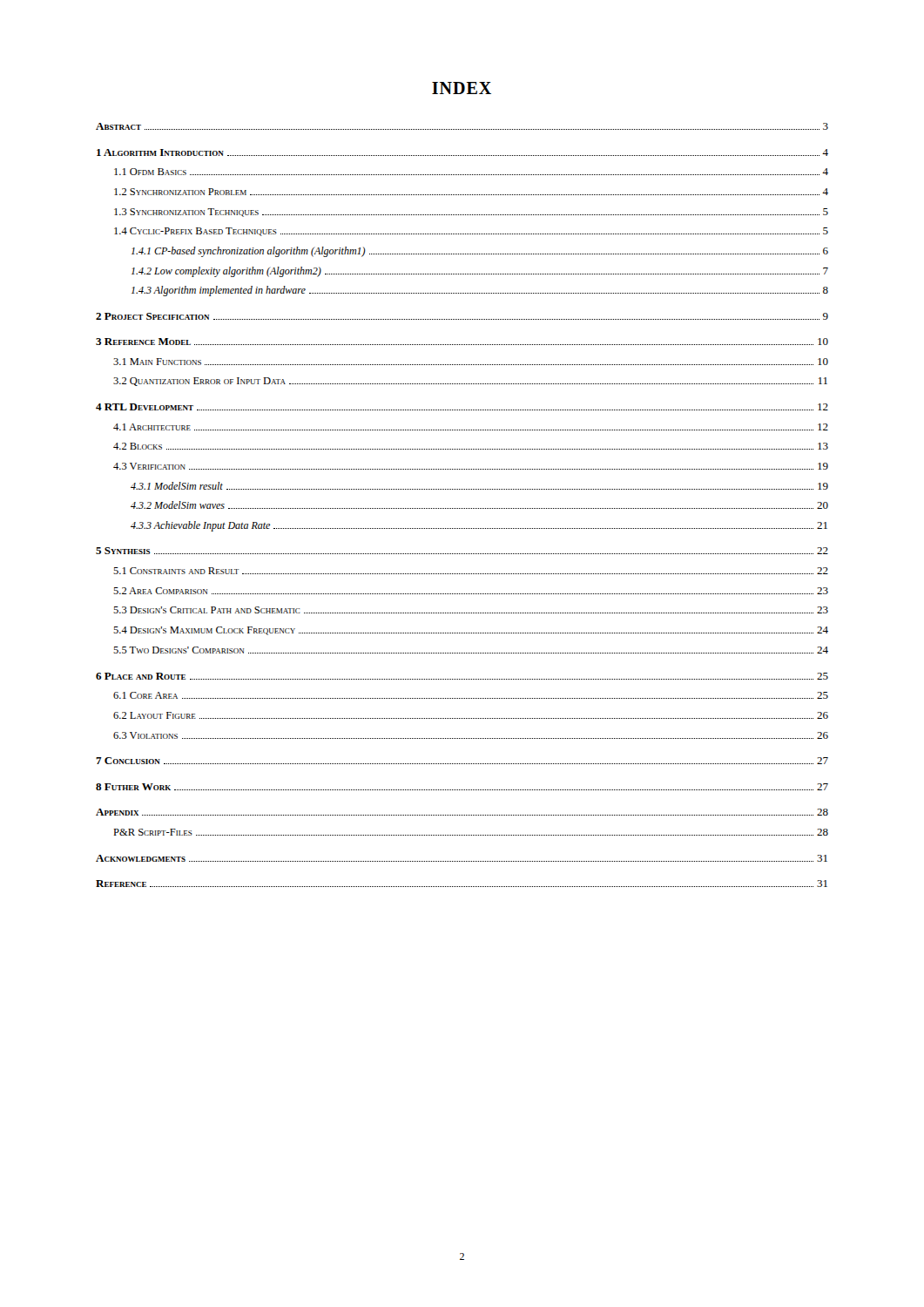The width and height of the screenshot is (924, 1307).
Task: Find the block on this page that starts "4 Cyclic-Prefix Based"
Action: (462, 231)
